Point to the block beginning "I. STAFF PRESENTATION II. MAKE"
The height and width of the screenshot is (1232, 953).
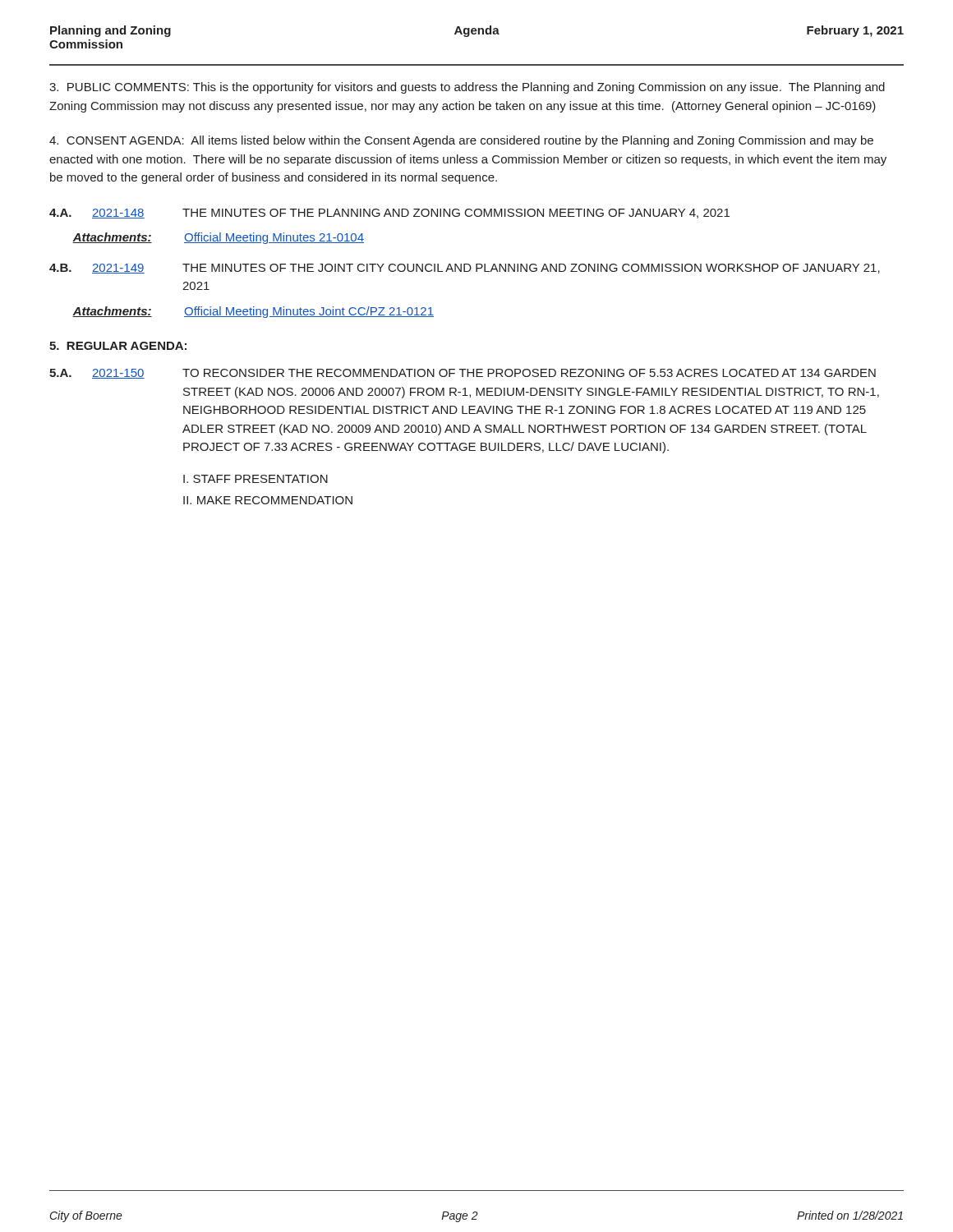coord(256,479)
